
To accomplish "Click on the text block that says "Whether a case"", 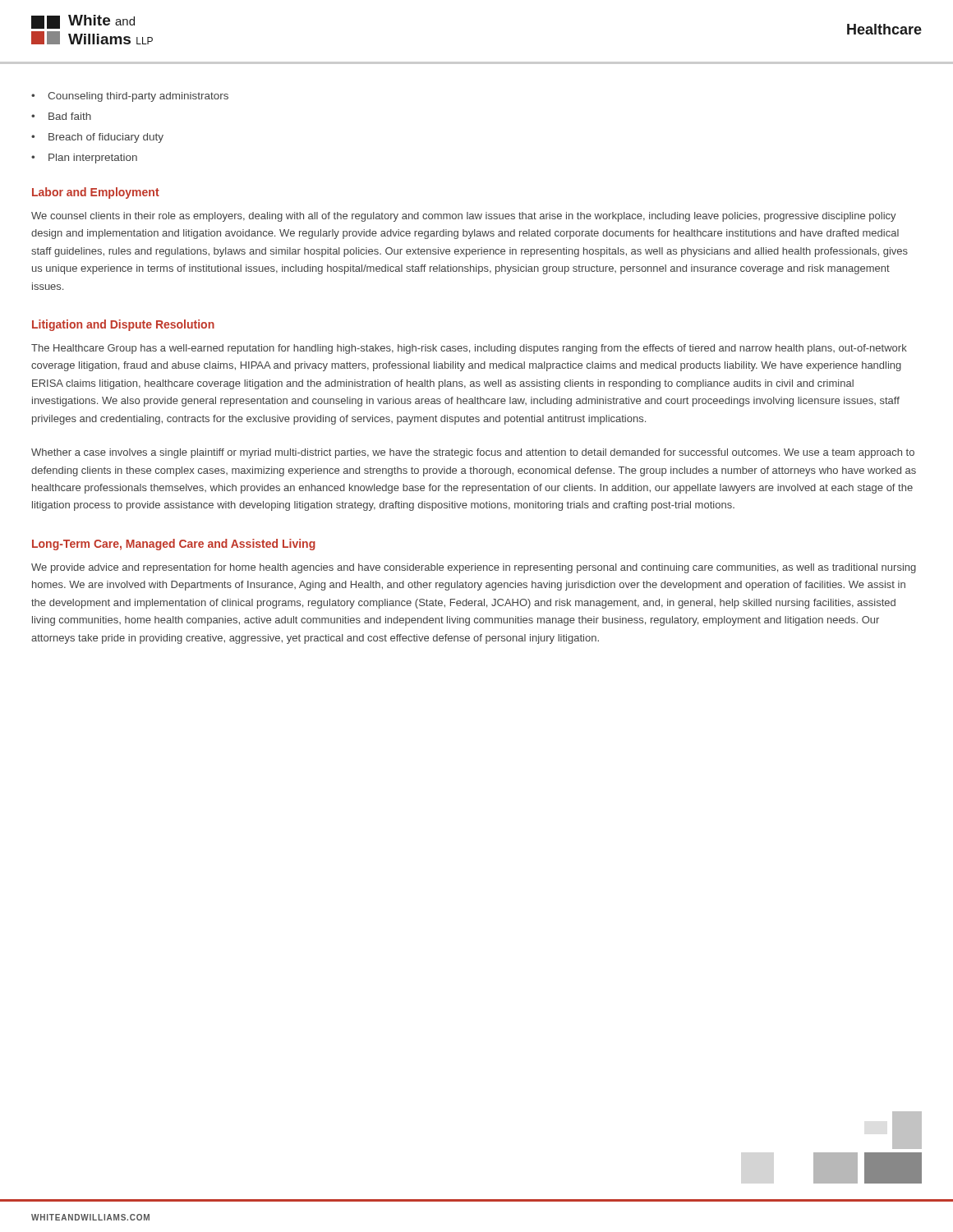I will (x=474, y=479).
